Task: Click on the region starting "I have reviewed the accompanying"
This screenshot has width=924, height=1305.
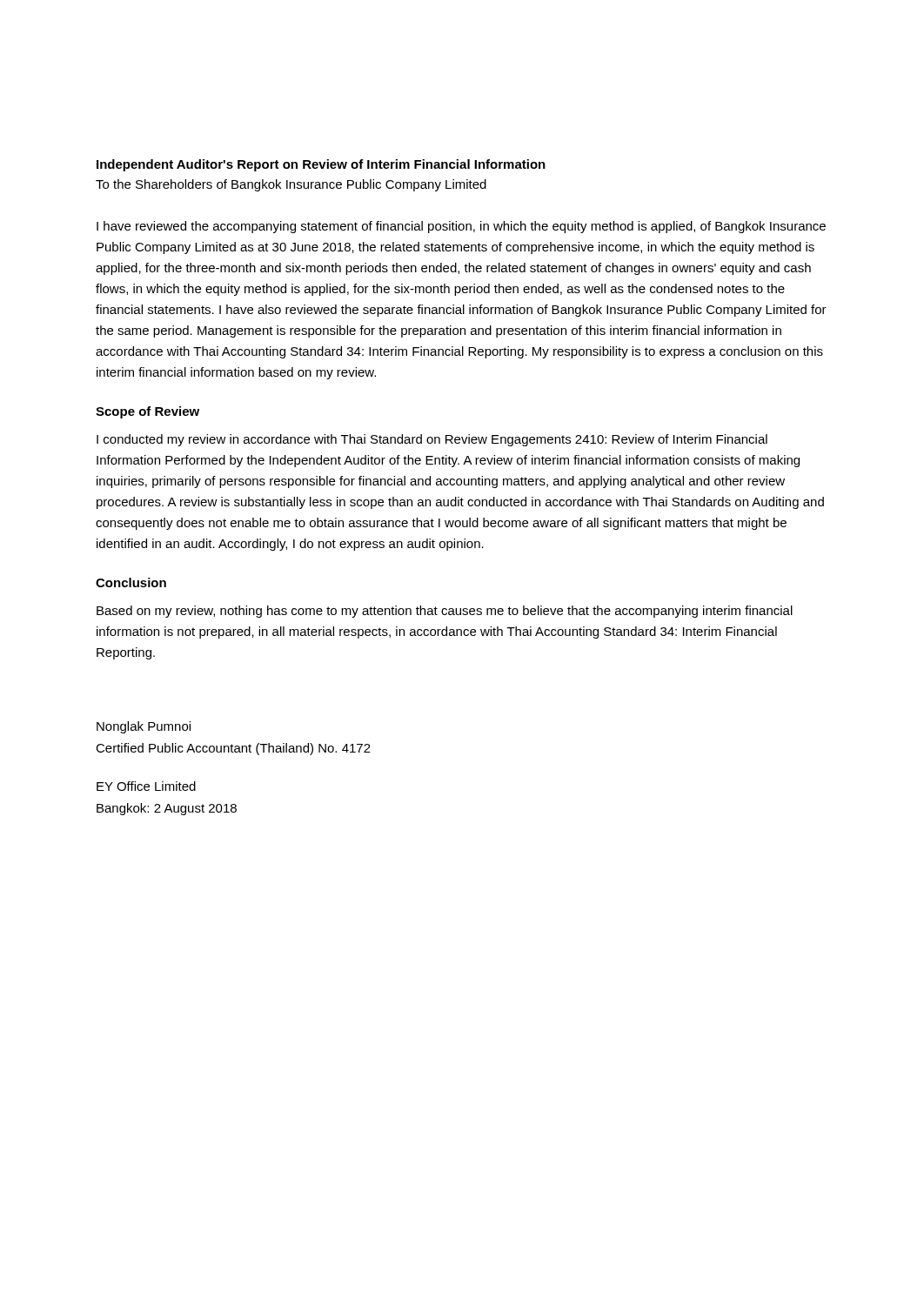Action: tap(461, 298)
